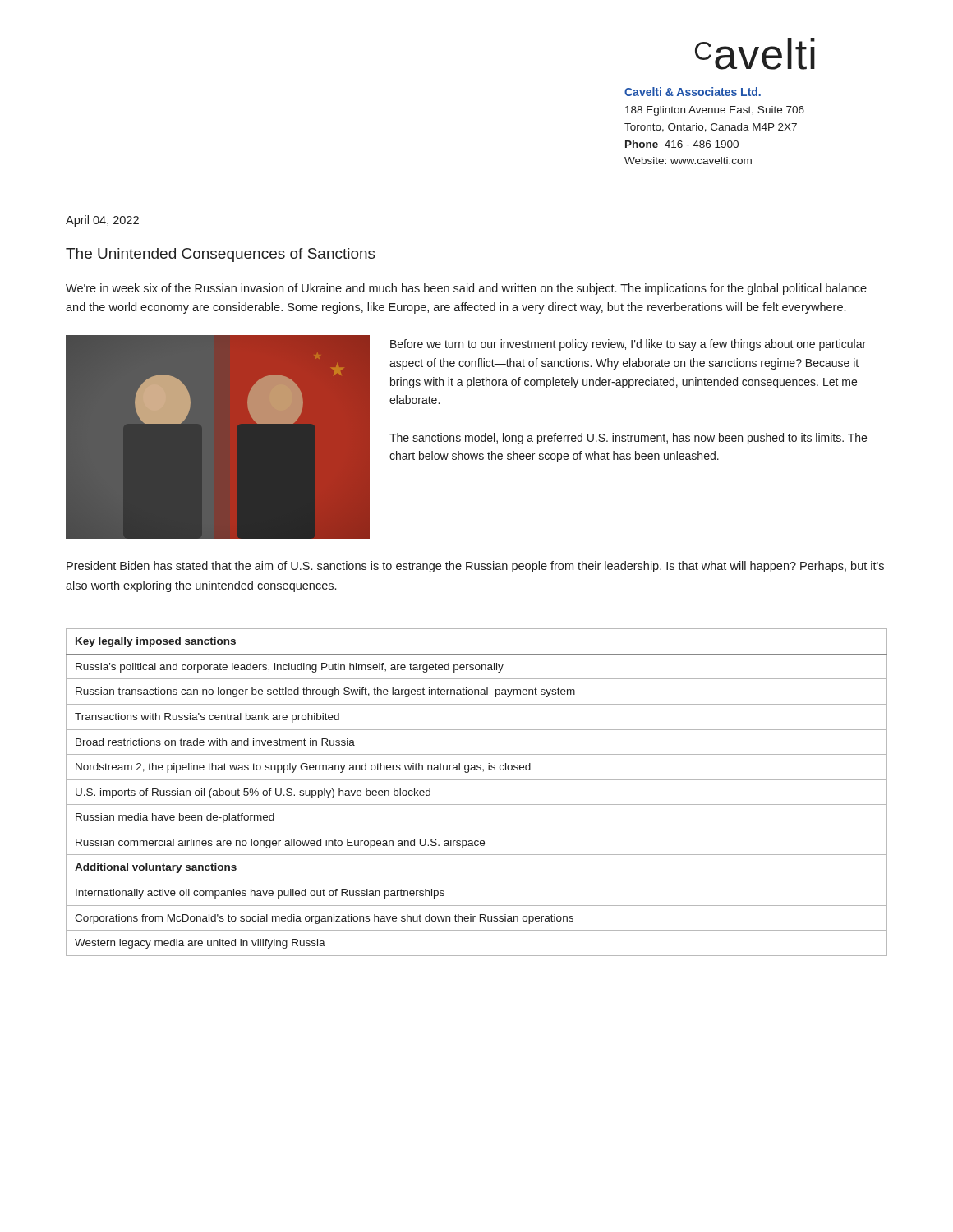
Task: Select the table
Action: click(x=476, y=792)
